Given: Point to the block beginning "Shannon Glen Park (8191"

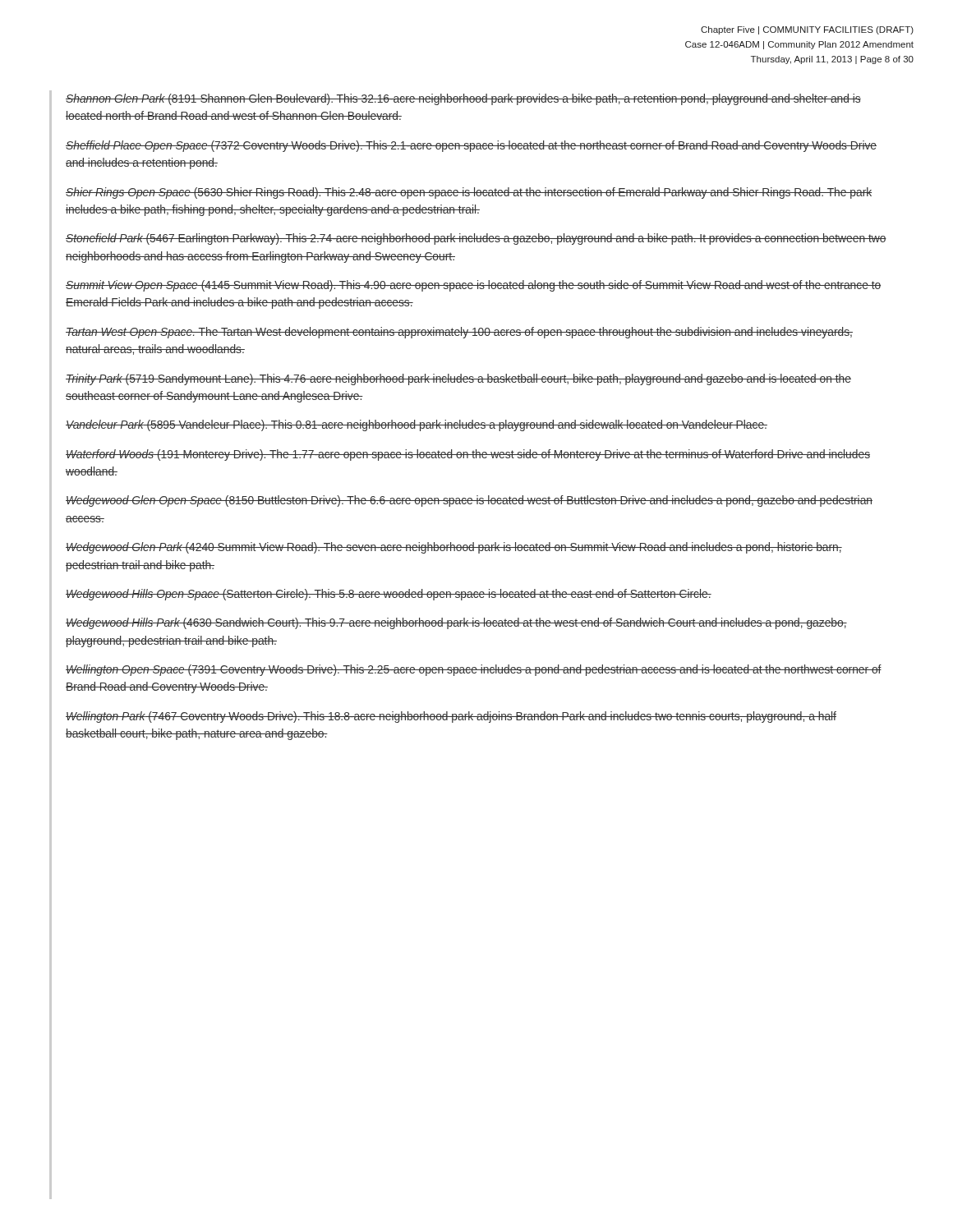Looking at the screenshot, I should click(x=463, y=108).
